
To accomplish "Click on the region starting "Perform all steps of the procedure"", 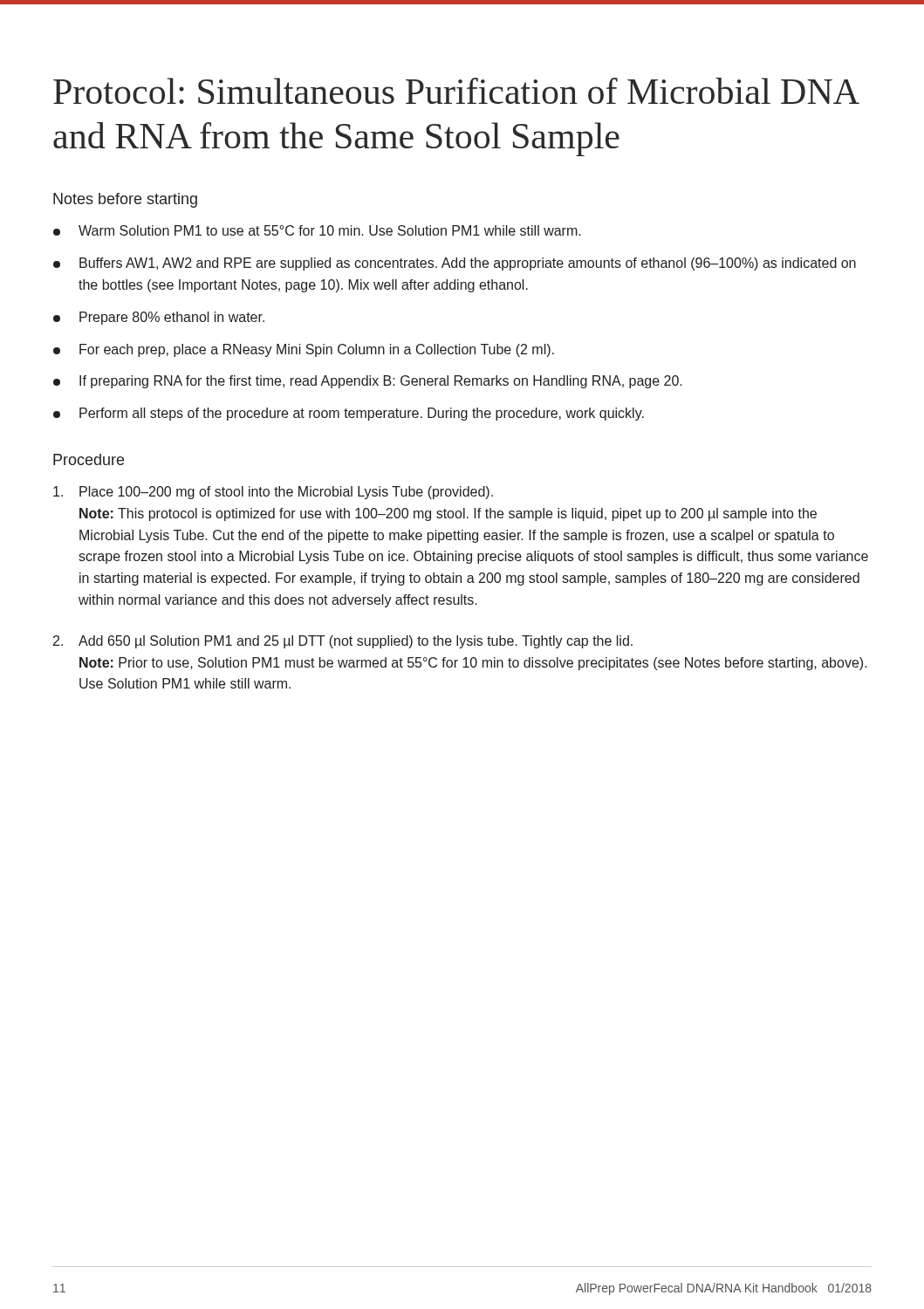I will coord(462,414).
